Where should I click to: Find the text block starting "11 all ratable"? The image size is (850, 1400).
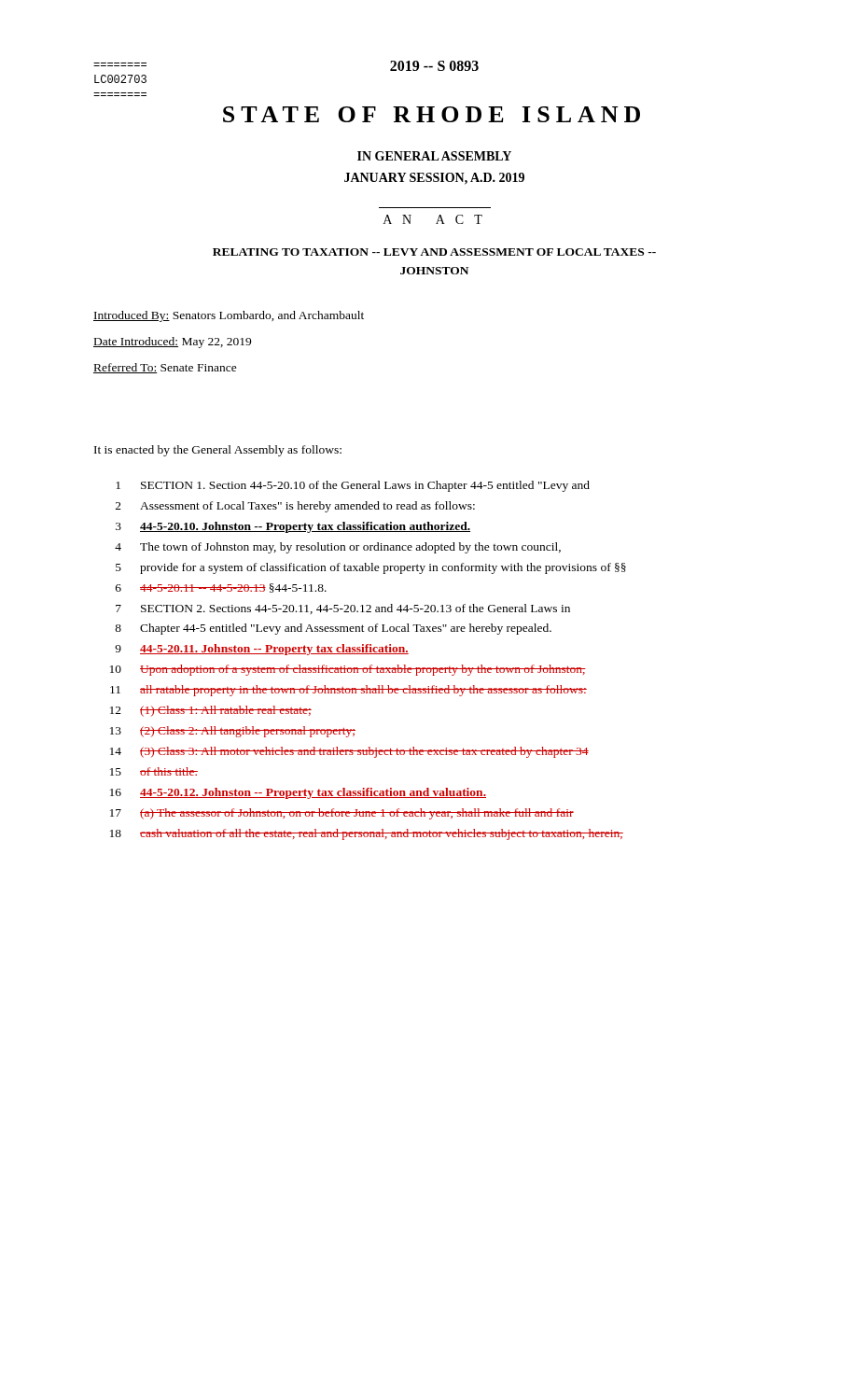(340, 690)
